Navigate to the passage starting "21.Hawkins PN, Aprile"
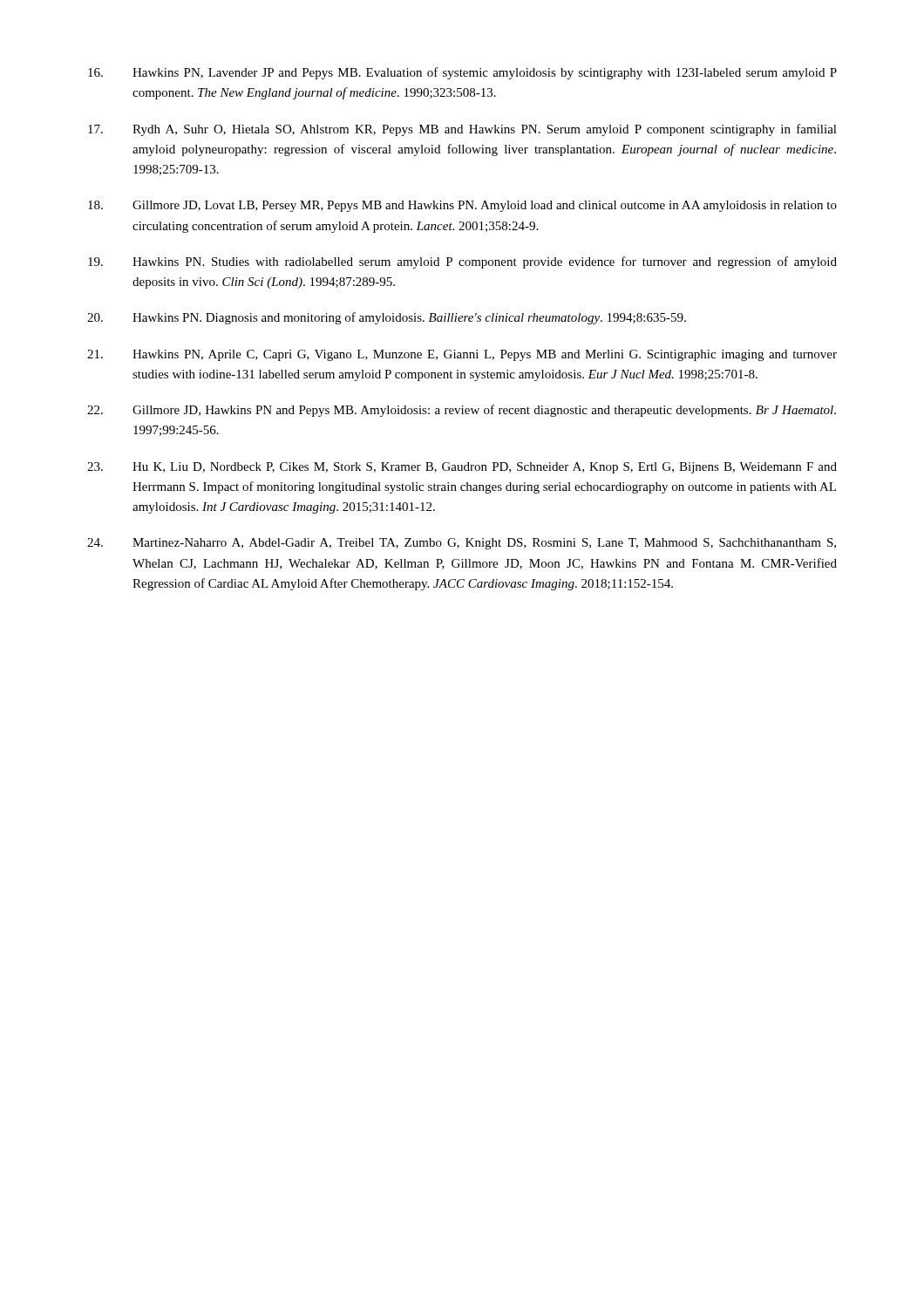Image resolution: width=924 pixels, height=1308 pixels. [462, 364]
